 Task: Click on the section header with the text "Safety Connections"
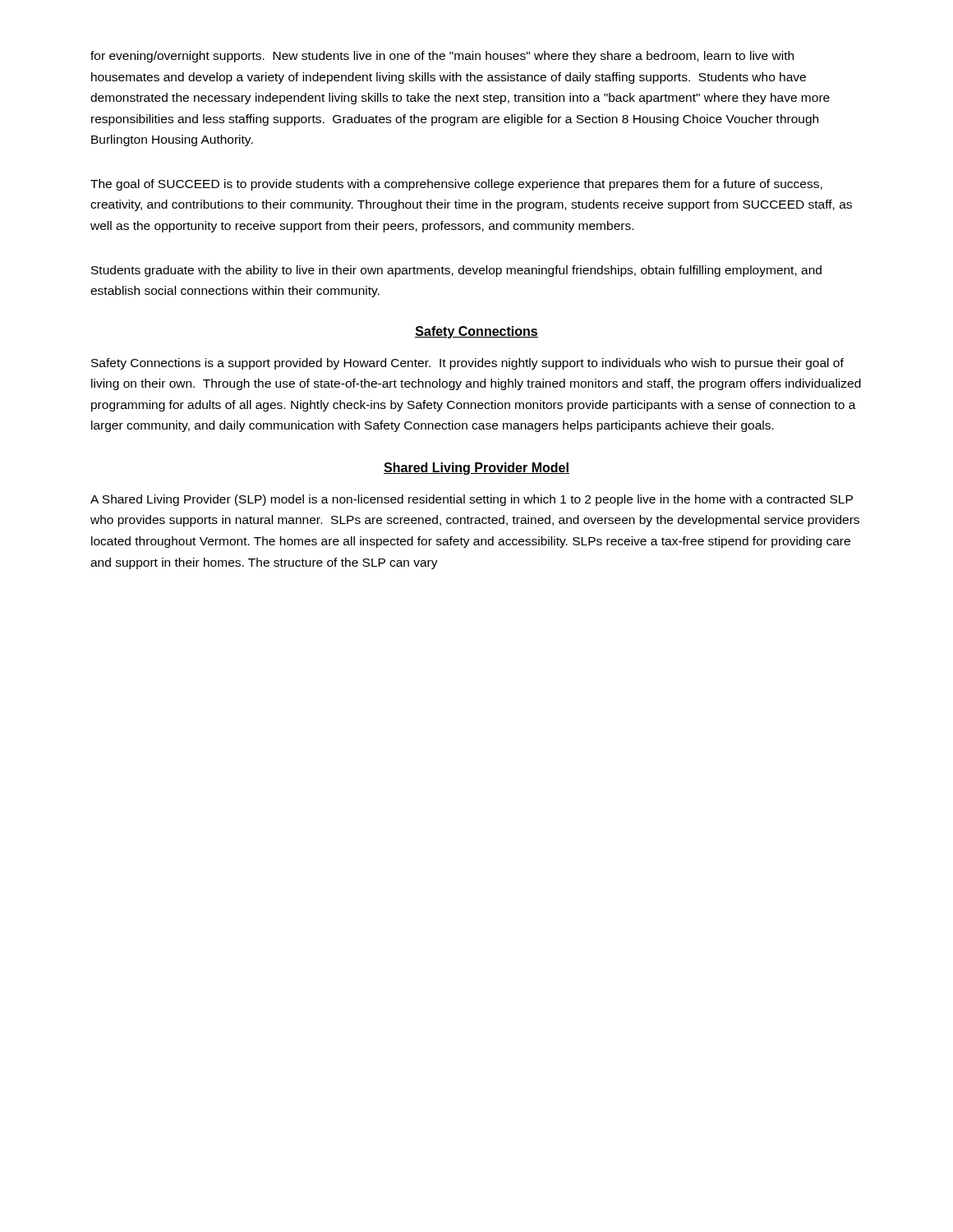[x=476, y=331]
